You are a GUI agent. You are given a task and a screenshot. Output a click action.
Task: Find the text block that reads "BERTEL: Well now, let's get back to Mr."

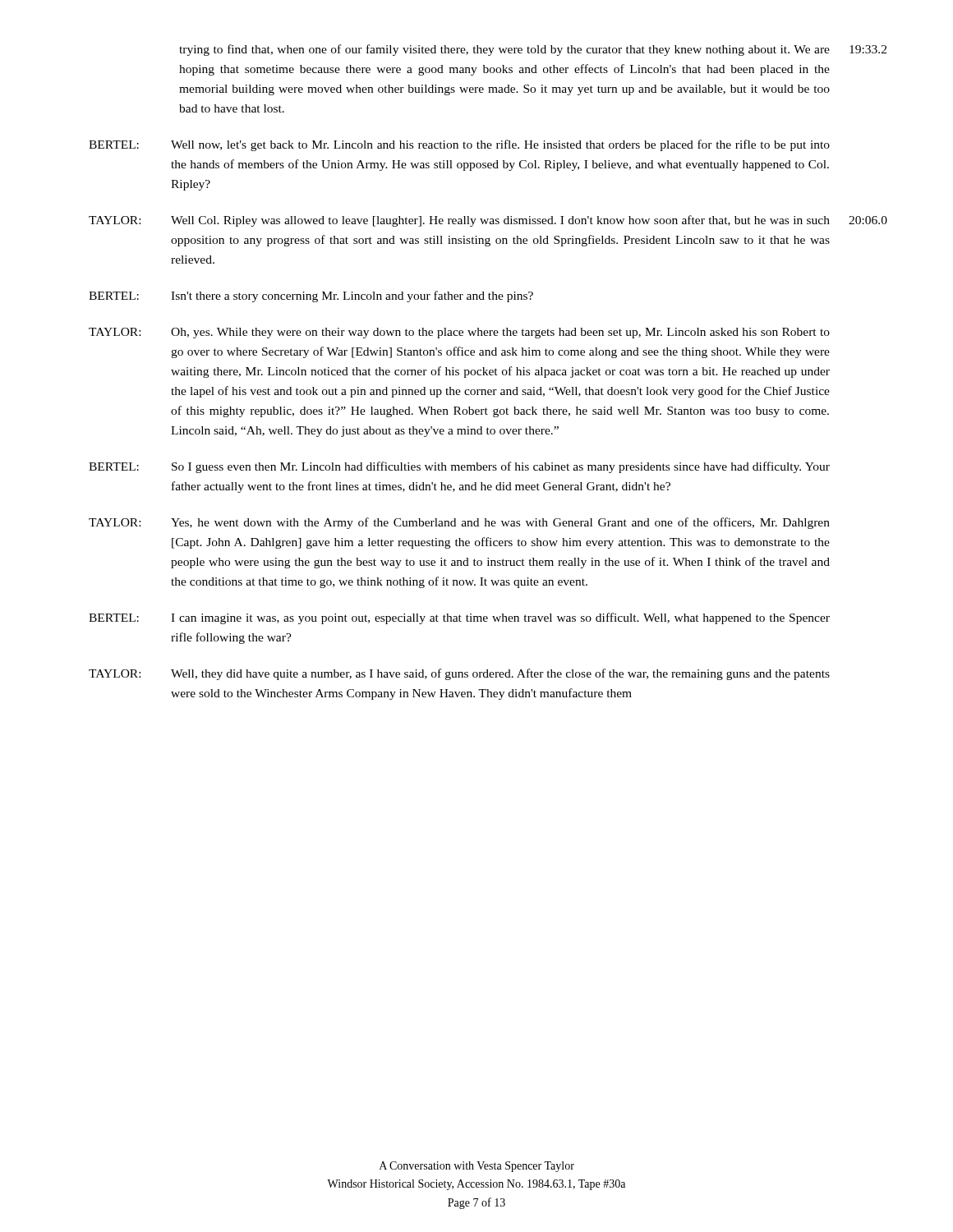pyautogui.click(x=488, y=164)
